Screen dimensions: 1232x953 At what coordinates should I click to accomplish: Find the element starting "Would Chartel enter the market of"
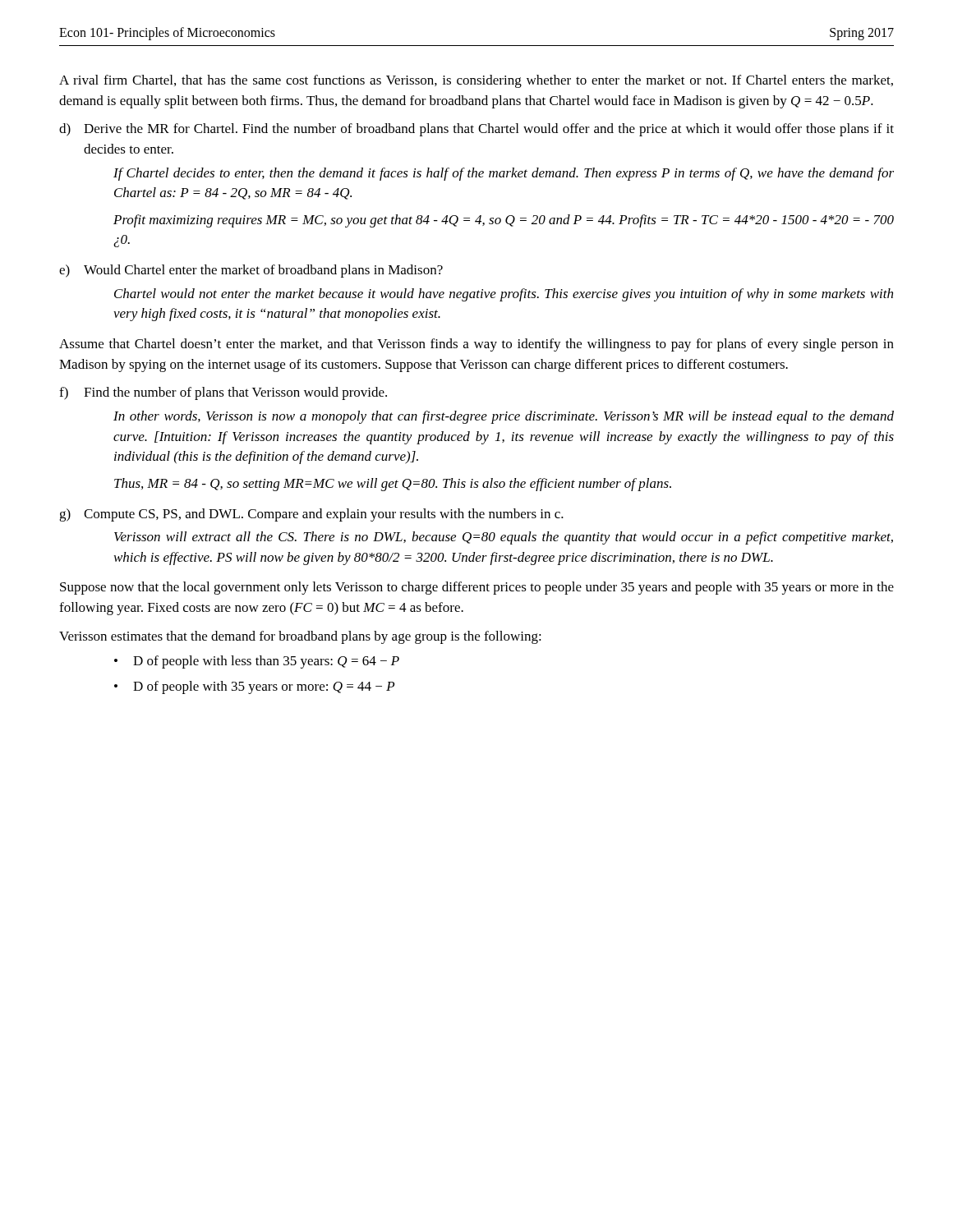point(263,270)
